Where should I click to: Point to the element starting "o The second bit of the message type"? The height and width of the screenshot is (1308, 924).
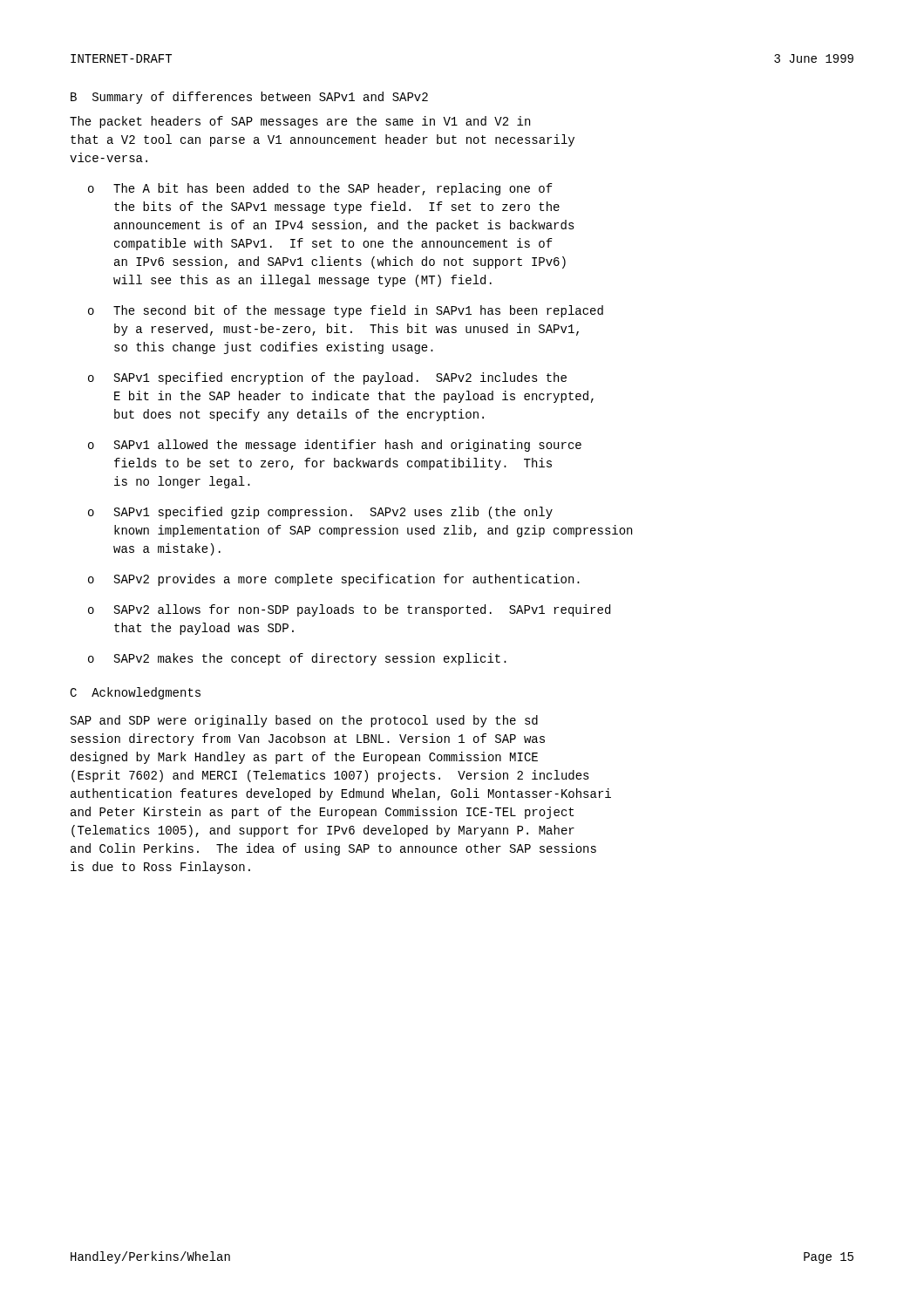(471, 330)
